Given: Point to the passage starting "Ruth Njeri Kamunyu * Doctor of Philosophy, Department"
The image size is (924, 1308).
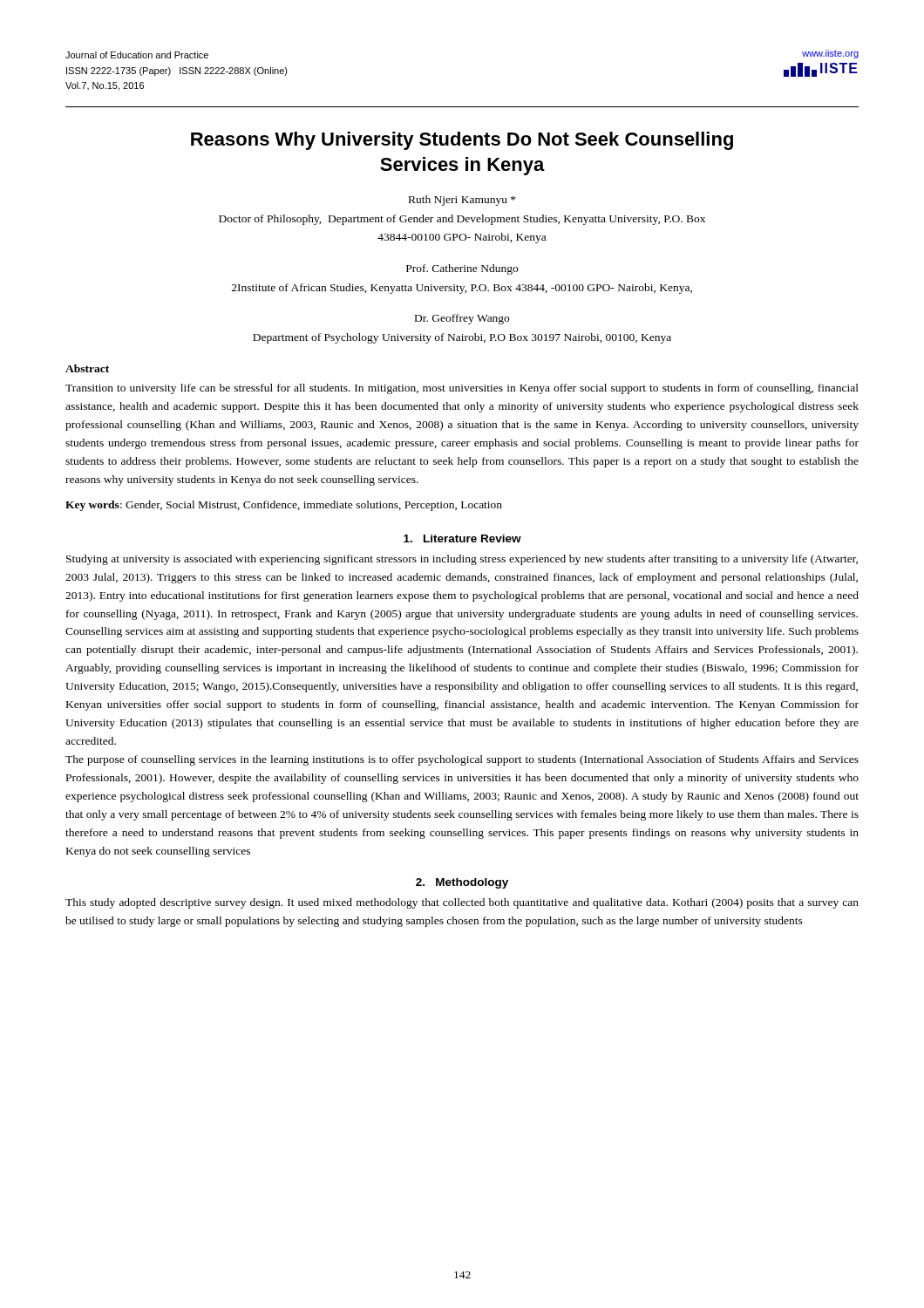Looking at the screenshot, I should (x=462, y=218).
